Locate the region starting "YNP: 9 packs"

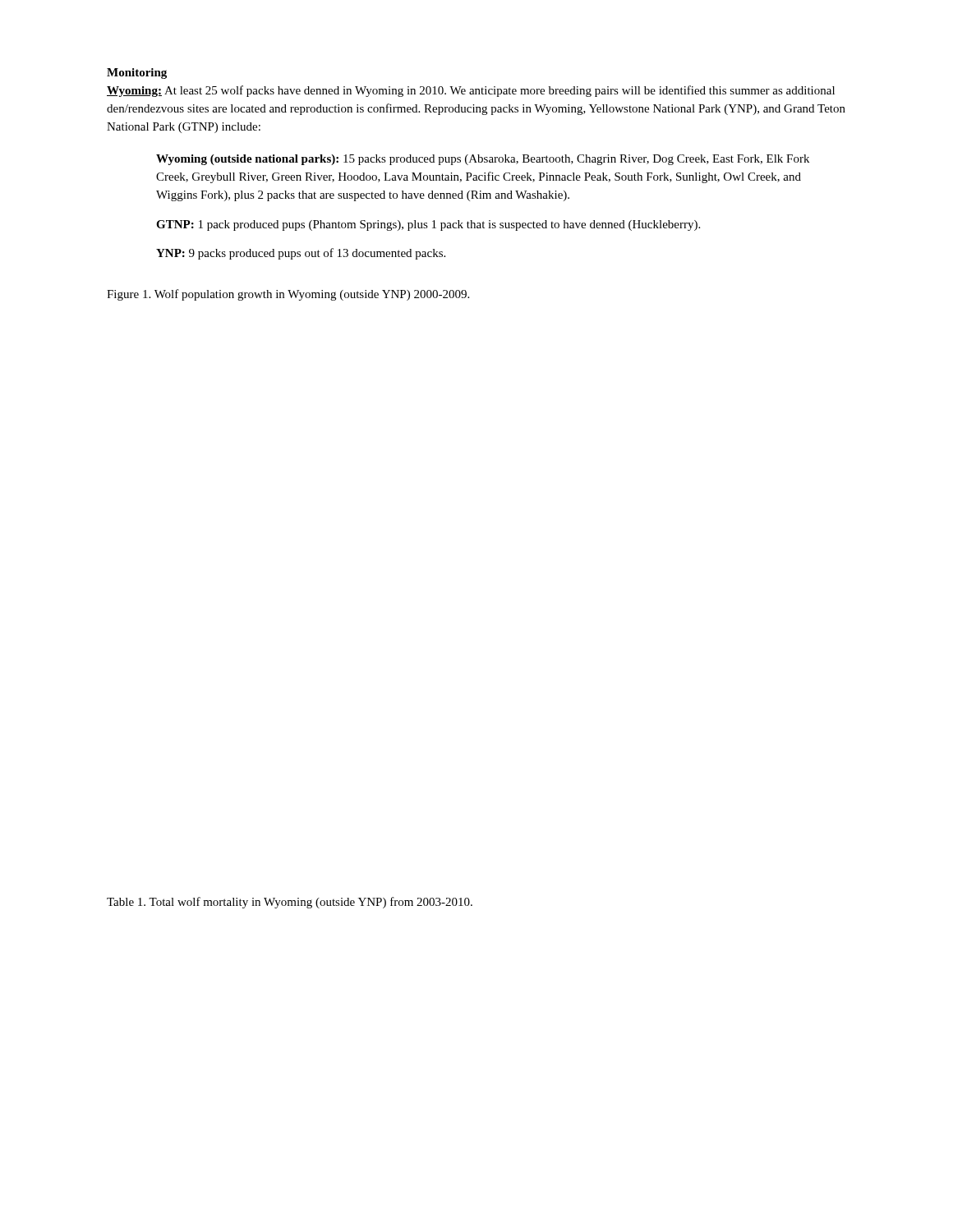pyautogui.click(x=301, y=253)
